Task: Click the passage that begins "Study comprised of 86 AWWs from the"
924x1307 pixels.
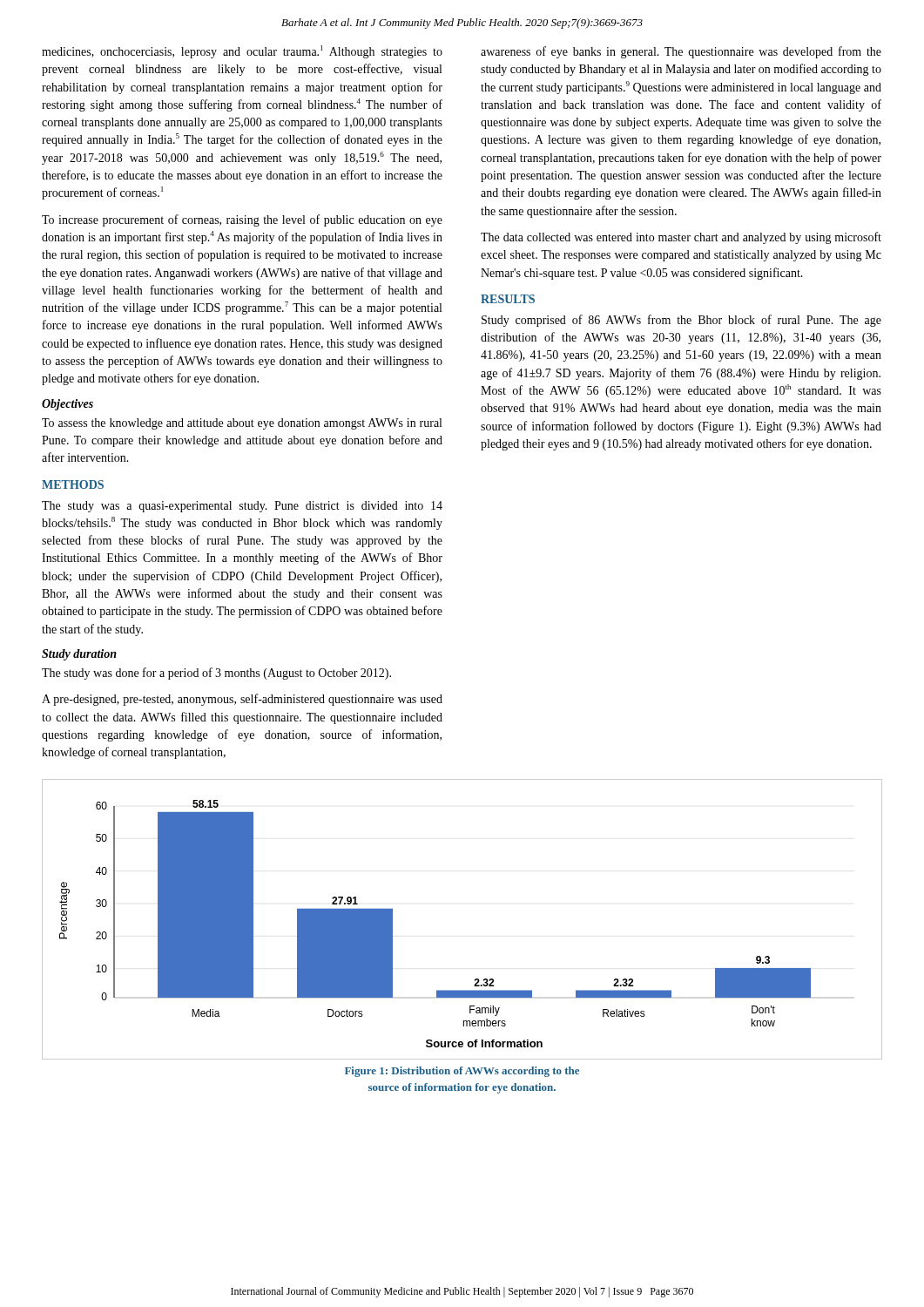Action: 681,383
